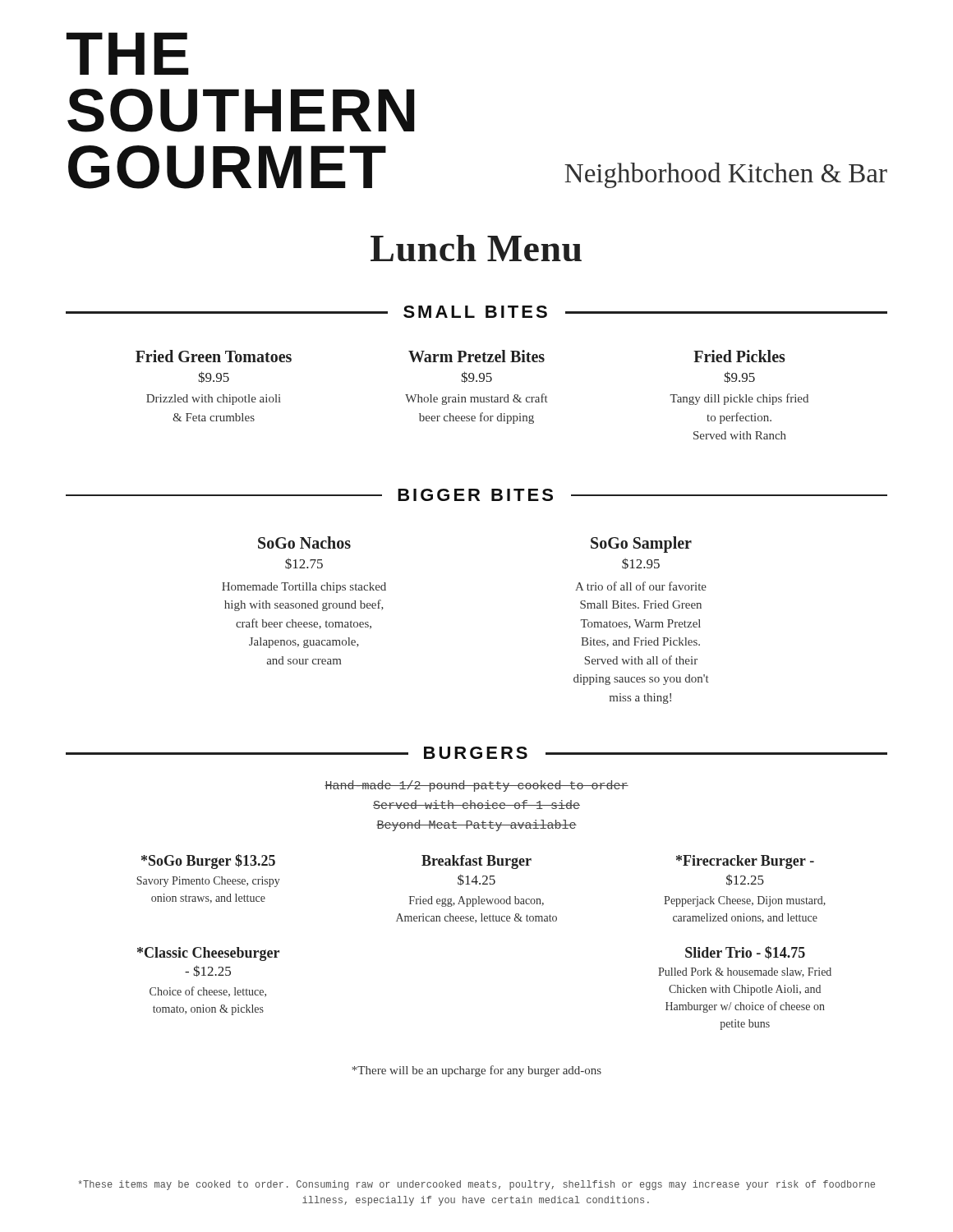Locate the region starting "THE SOUTHERNGOURMET Neighborhood Kitchen & Bar"

point(128,53)
